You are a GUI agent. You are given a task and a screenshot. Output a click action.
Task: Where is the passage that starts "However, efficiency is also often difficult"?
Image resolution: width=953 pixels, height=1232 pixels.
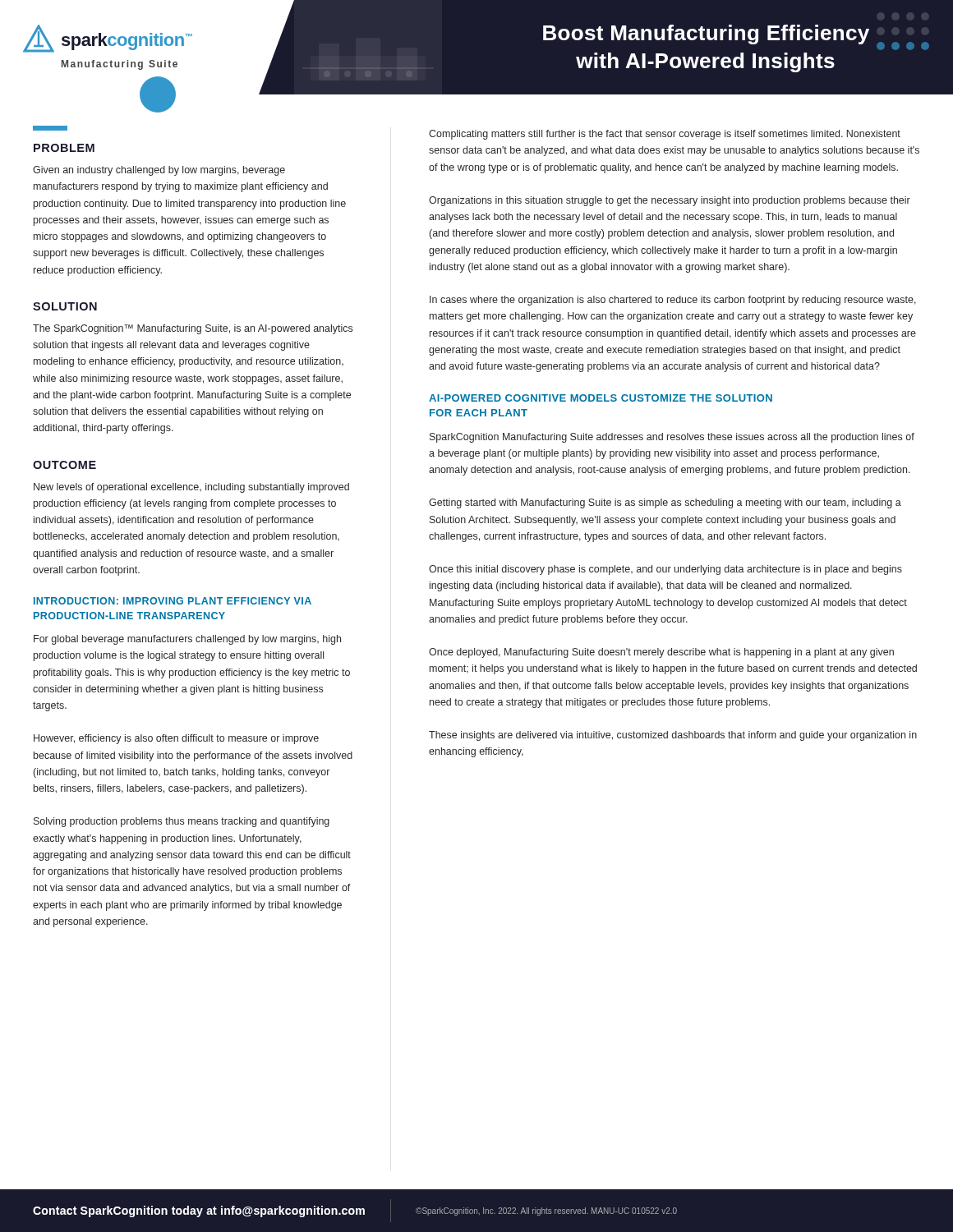point(193,764)
